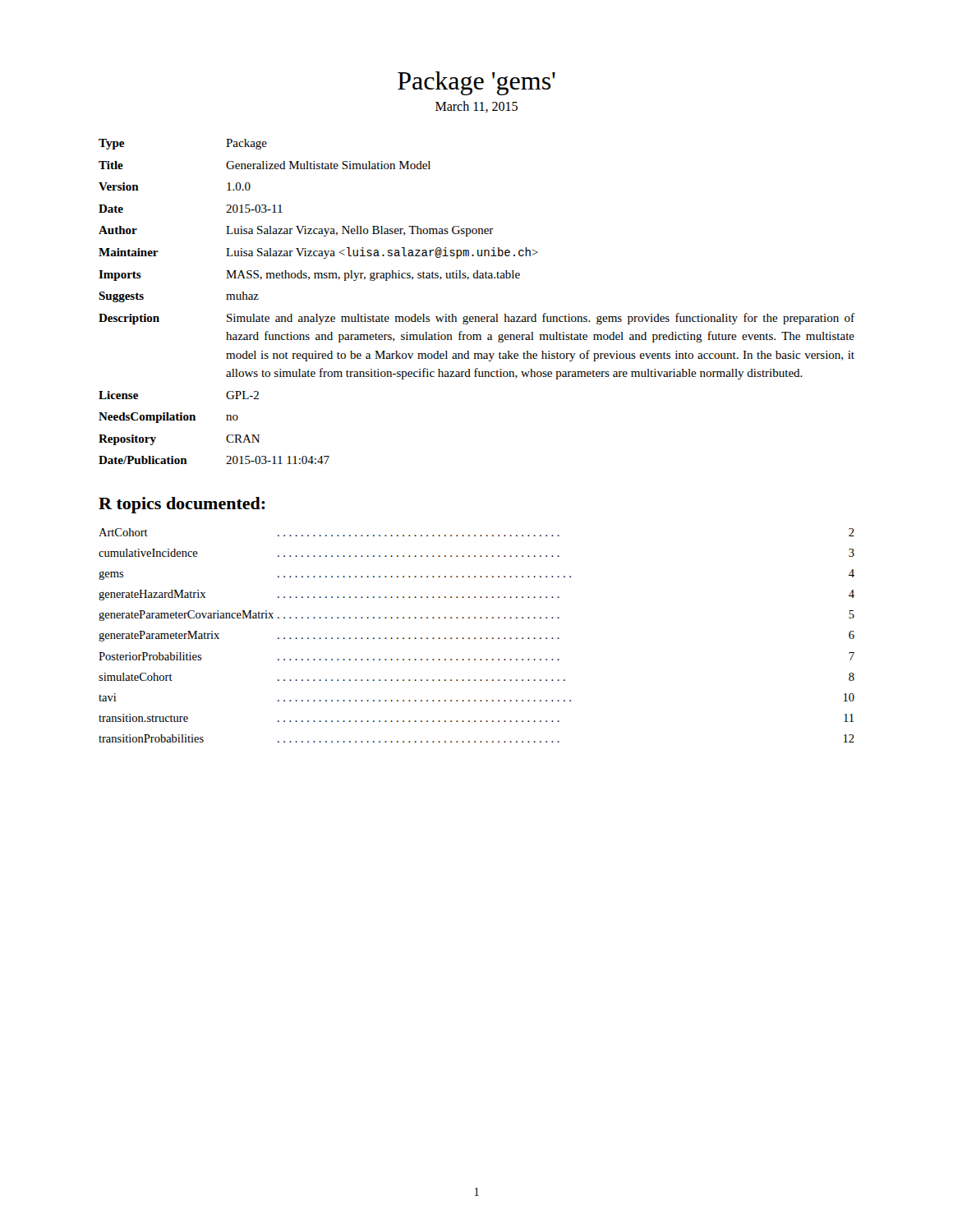Navigate to the element starting "Repository CRAN"
This screenshot has width=953, height=1232.
(x=135, y=440)
